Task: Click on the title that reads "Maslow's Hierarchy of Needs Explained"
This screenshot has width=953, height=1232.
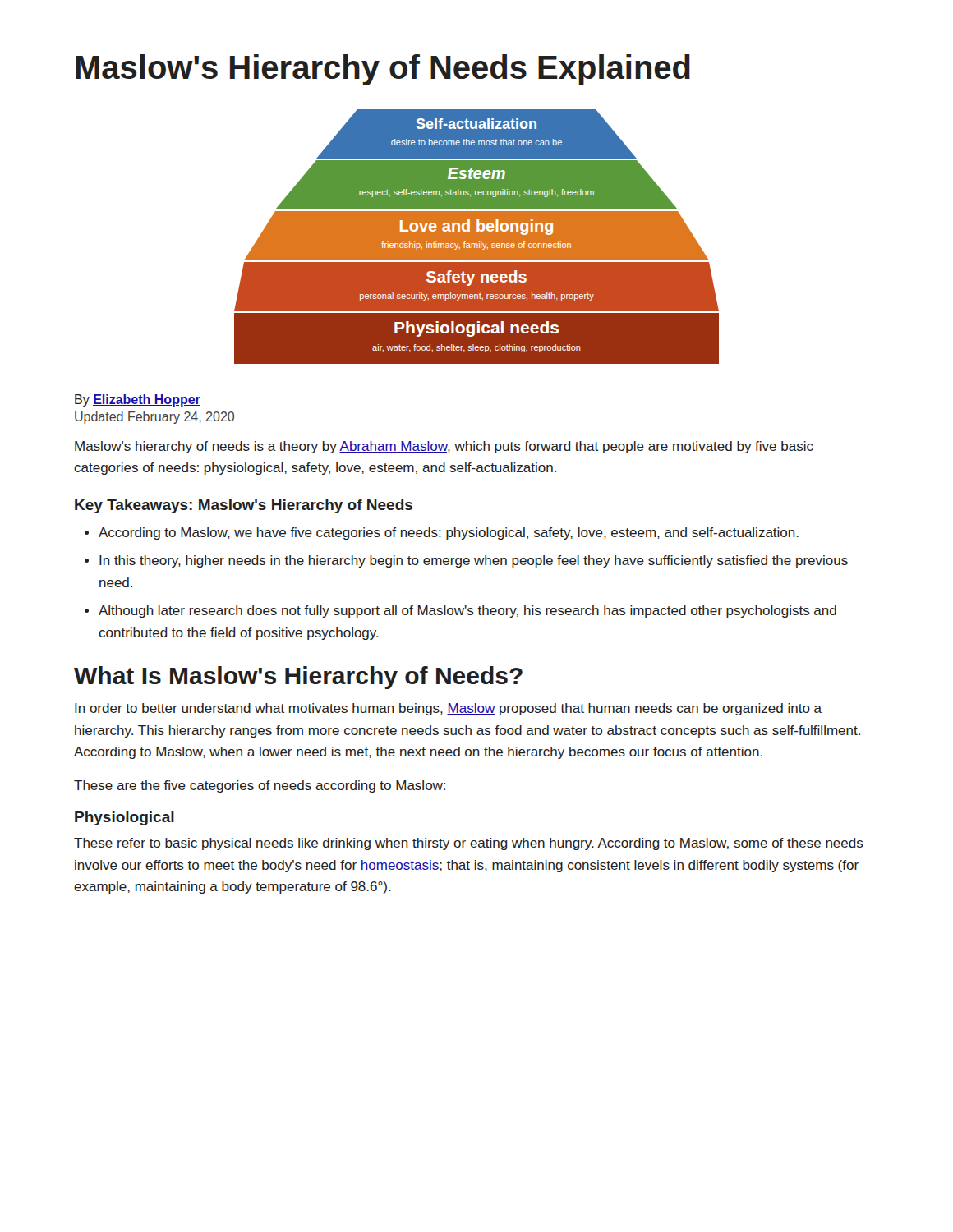Action: tap(476, 68)
